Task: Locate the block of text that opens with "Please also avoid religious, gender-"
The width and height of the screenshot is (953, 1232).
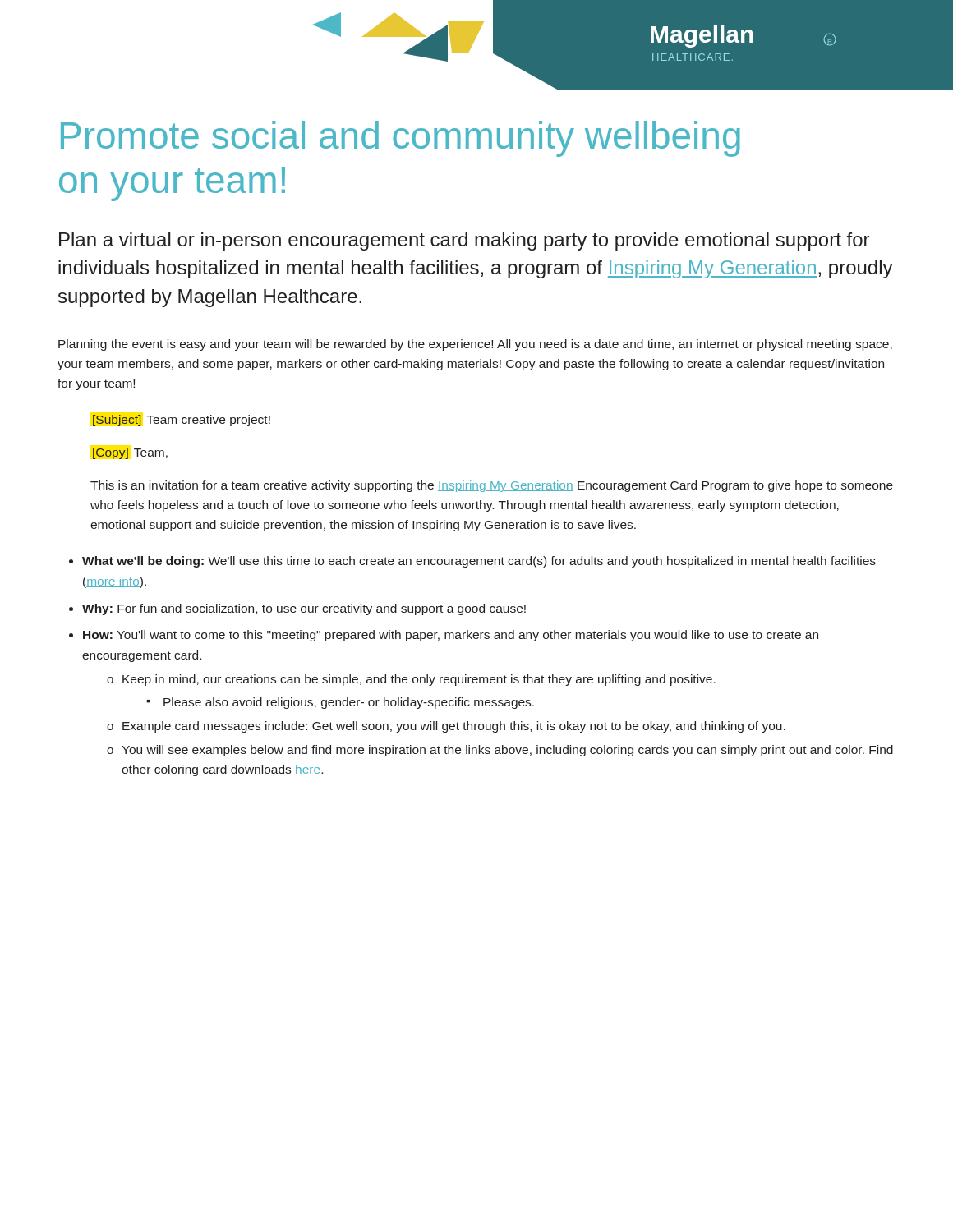Action: 349,702
